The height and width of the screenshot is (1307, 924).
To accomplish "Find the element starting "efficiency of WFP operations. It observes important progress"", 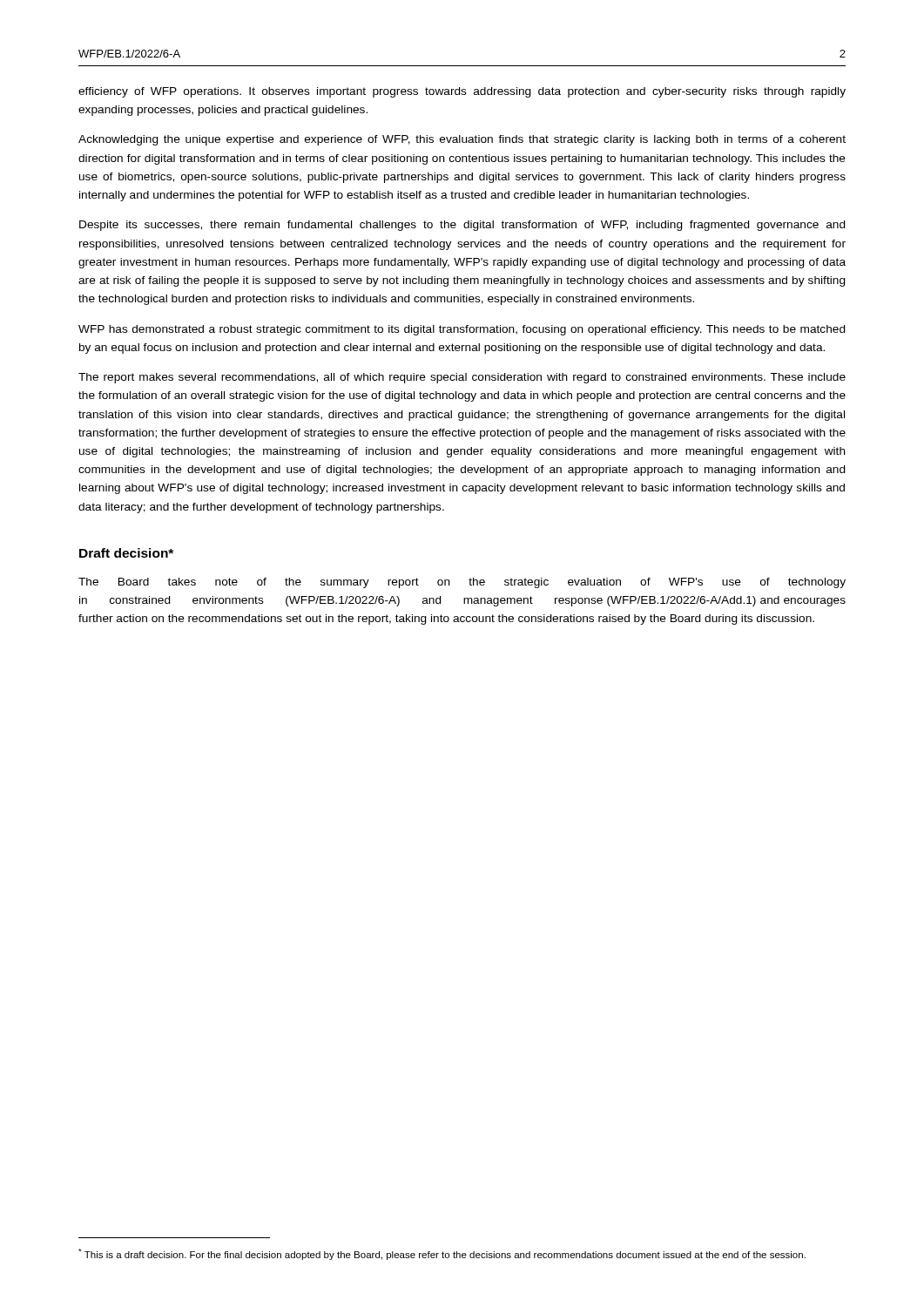I will [462, 100].
